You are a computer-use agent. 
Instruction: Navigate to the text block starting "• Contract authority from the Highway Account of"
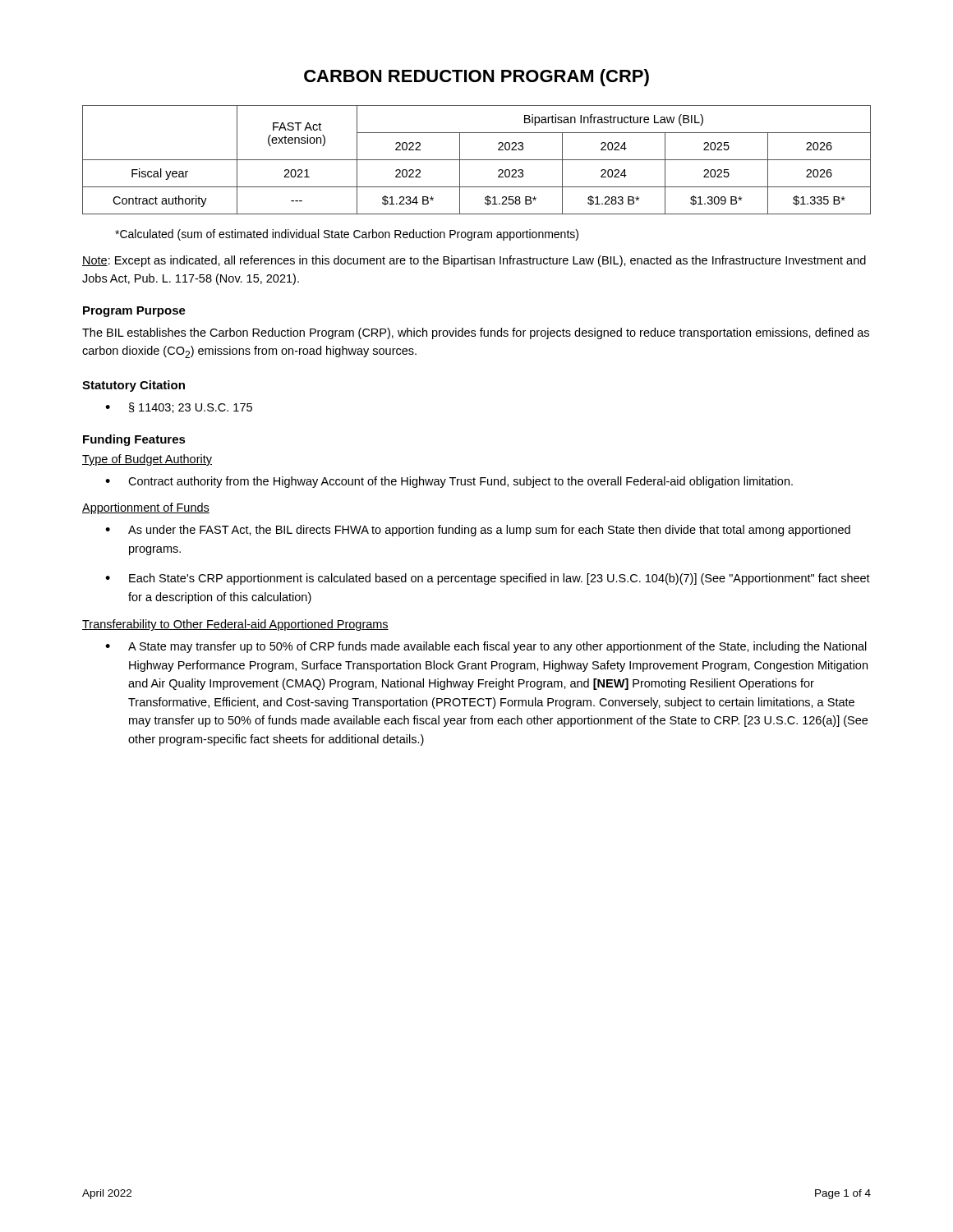pyautogui.click(x=485, y=482)
